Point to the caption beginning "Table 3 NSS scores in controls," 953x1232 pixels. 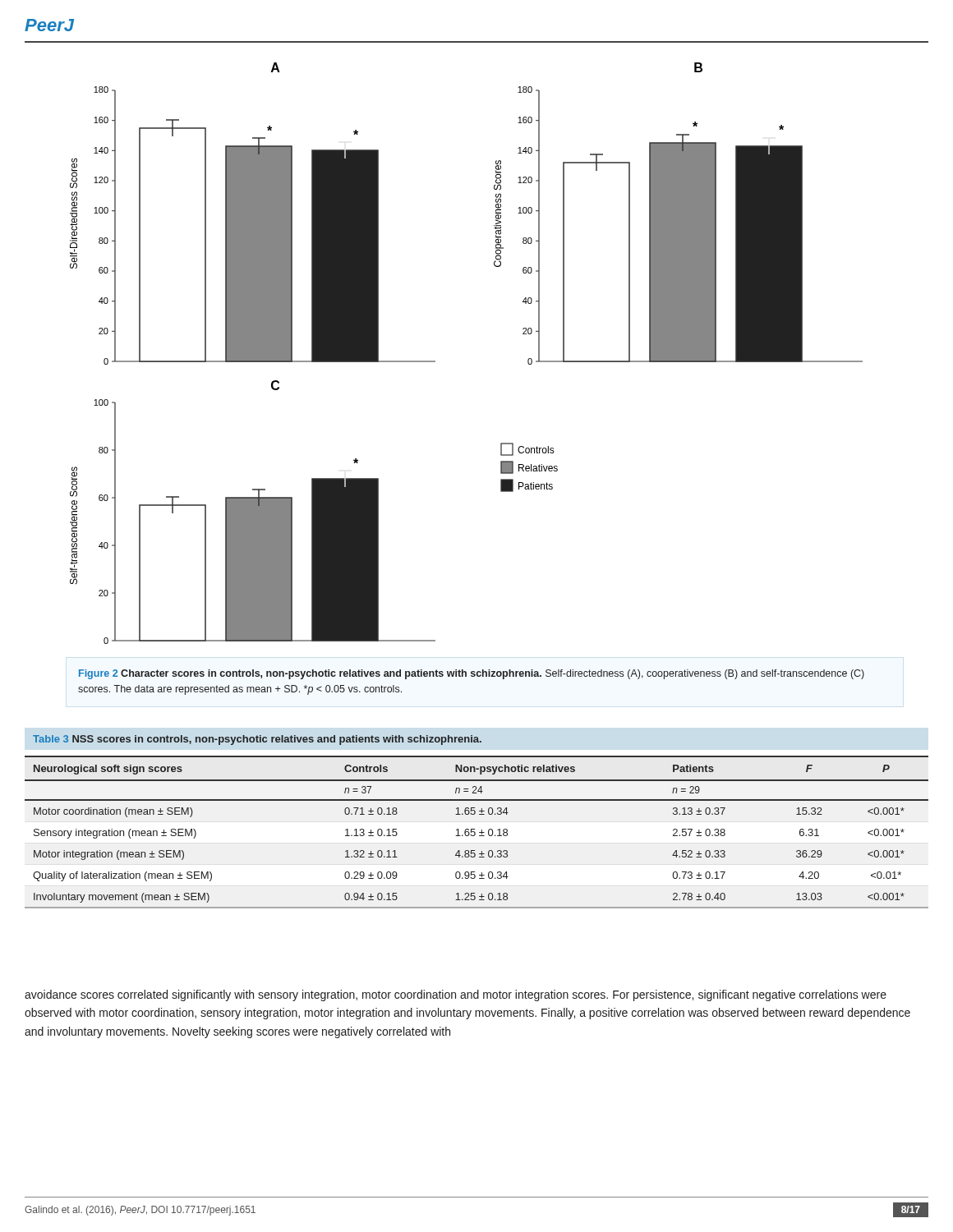[257, 739]
